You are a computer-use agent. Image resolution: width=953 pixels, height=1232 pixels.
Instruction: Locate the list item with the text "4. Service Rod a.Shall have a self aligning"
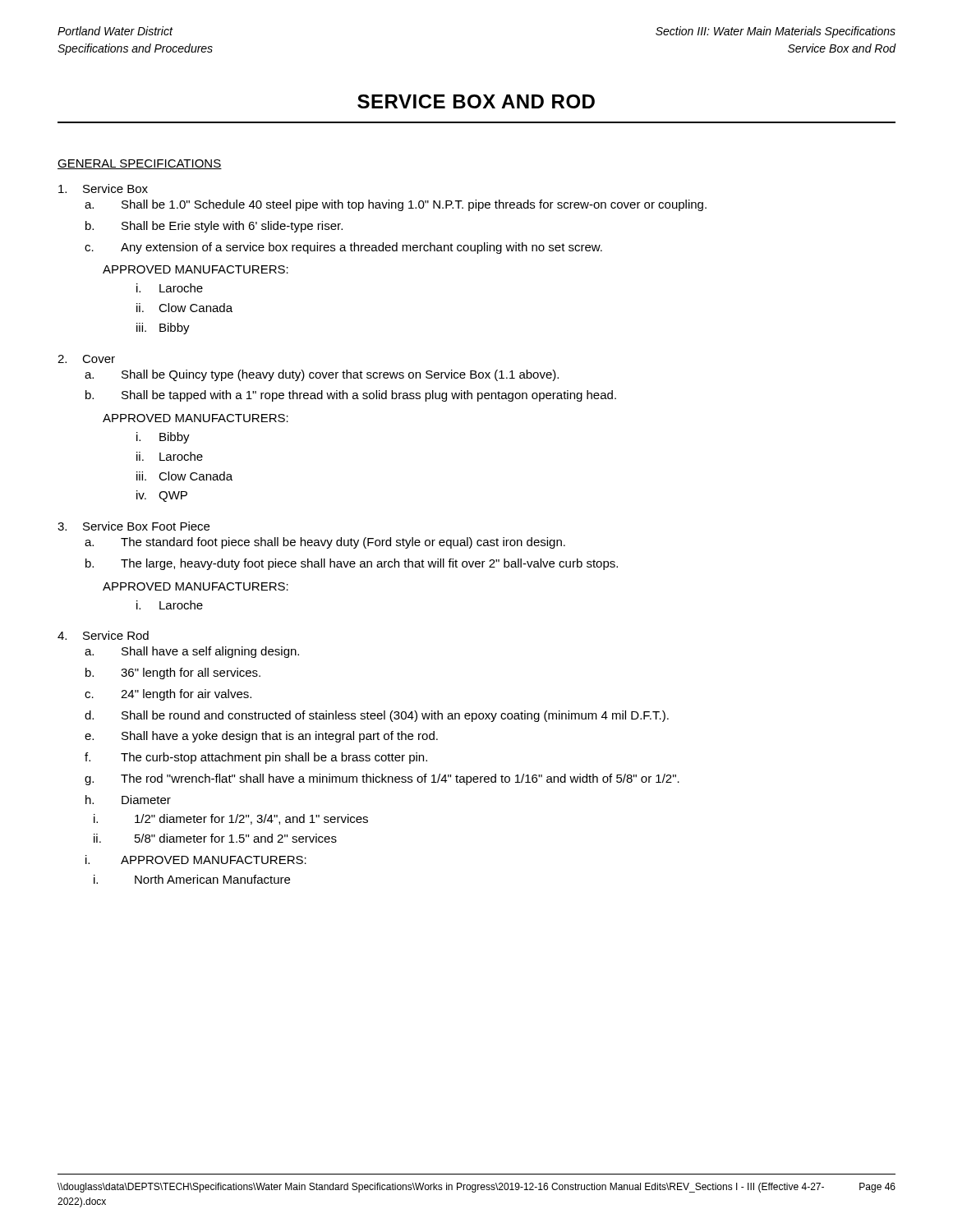click(x=103, y=635)
